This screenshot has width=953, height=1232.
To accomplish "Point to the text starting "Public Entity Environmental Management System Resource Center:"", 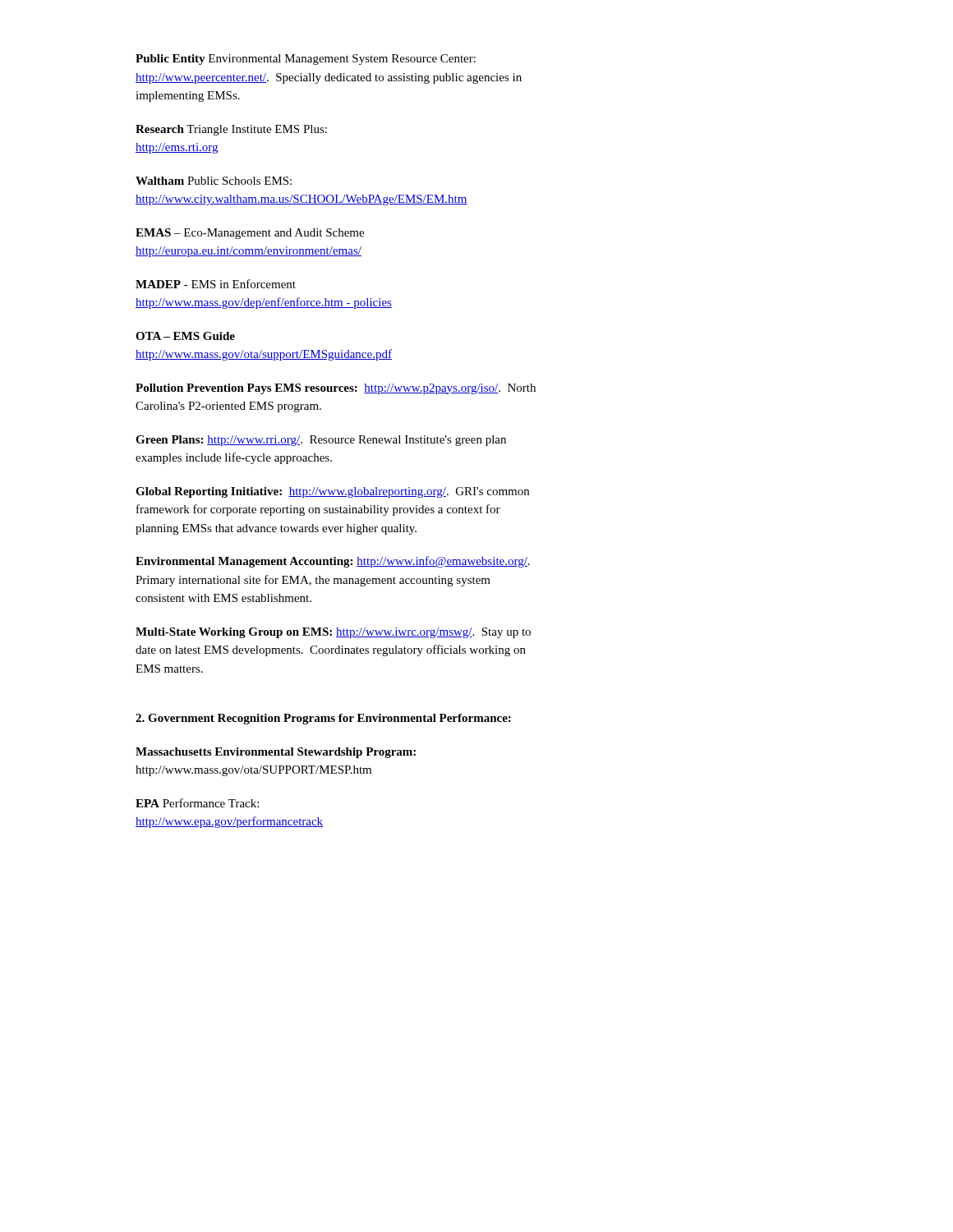I will (476, 77).
